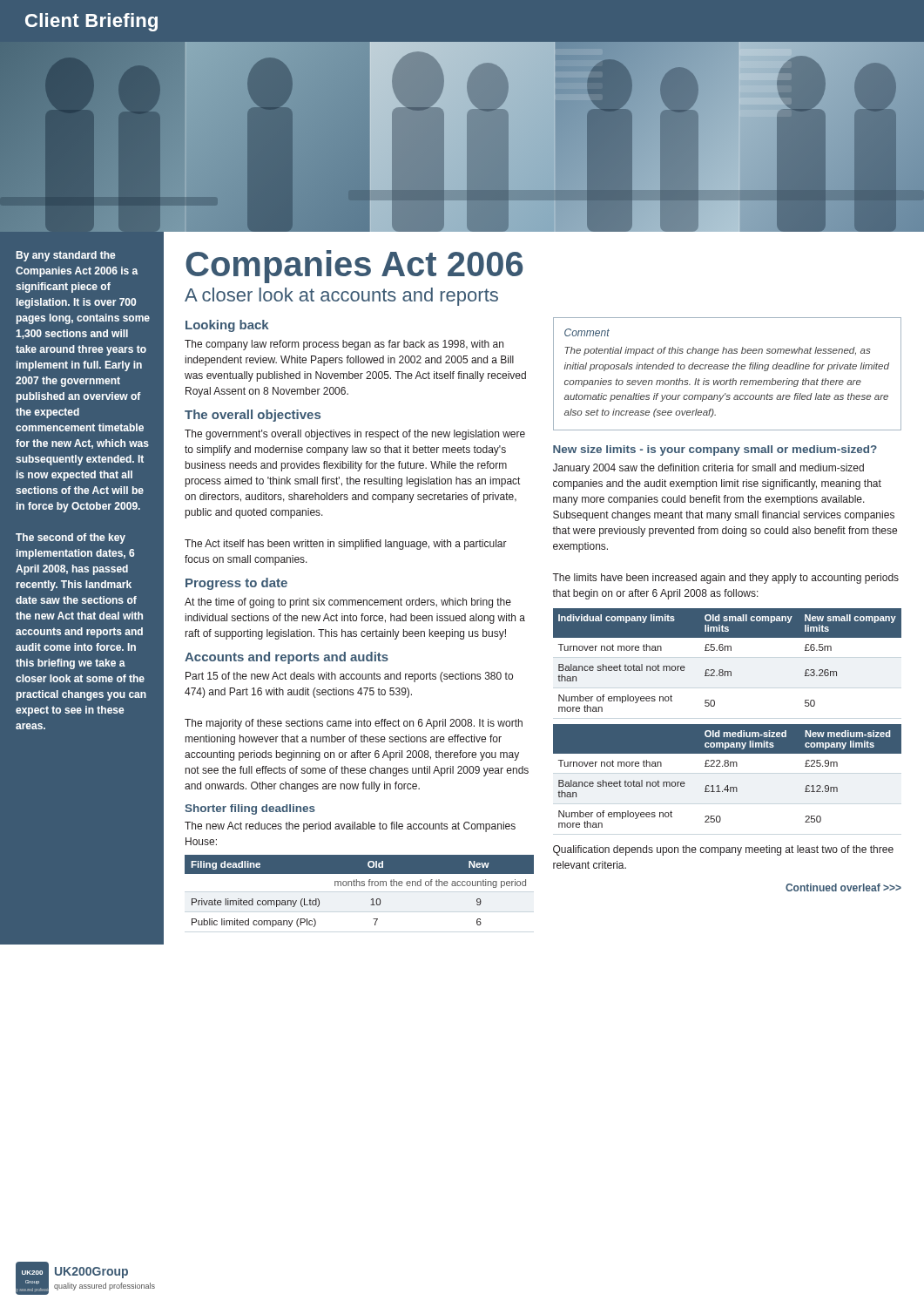Click on the text block that says "Qualification depends upon the company"
The width and height of the screenshot is (924, 1307).
(x=723, y=857)
